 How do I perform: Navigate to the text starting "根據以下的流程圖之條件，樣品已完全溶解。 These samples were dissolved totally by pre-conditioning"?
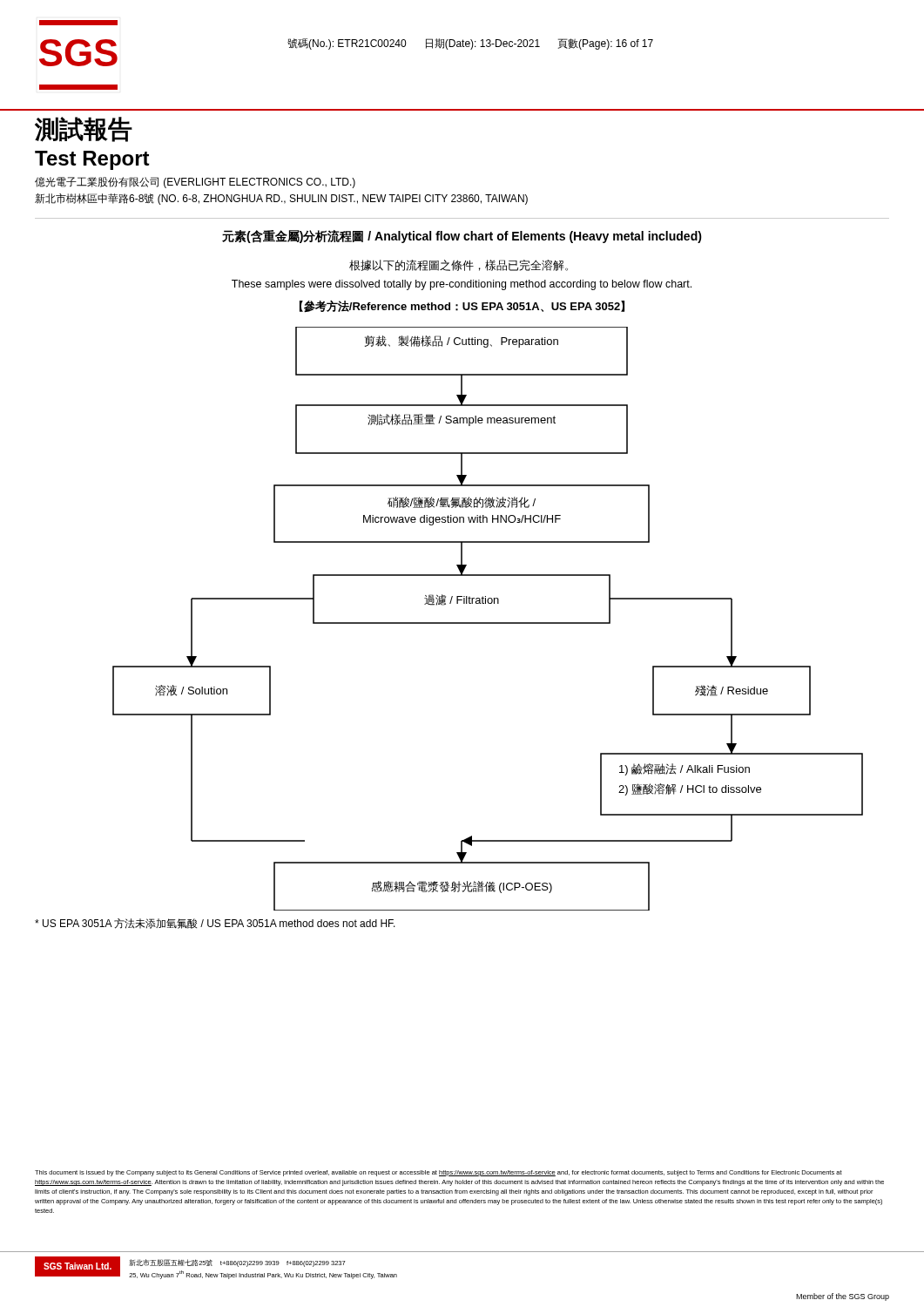coord(462,275)
